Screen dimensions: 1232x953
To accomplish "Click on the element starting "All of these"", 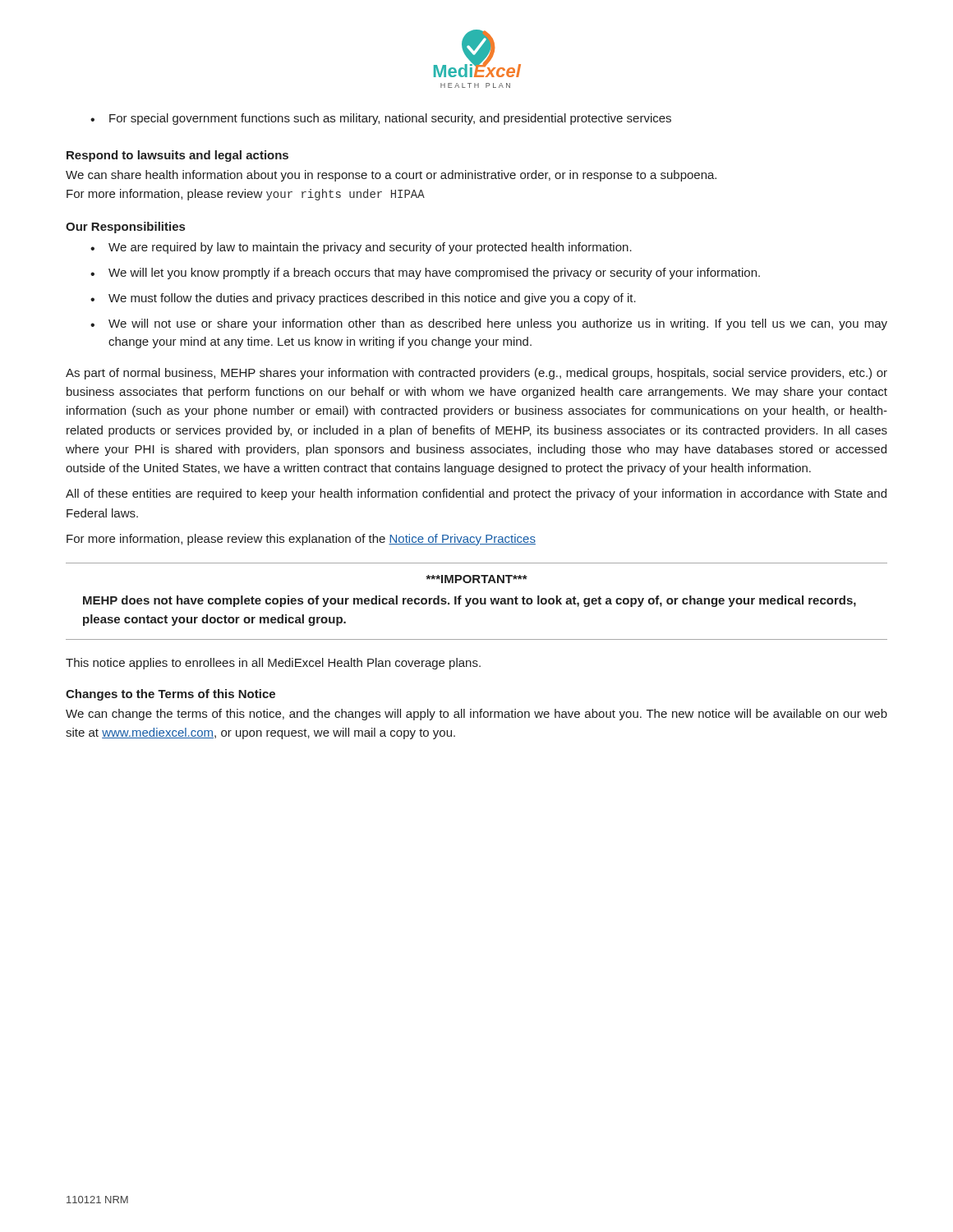I will pos(476,503).
